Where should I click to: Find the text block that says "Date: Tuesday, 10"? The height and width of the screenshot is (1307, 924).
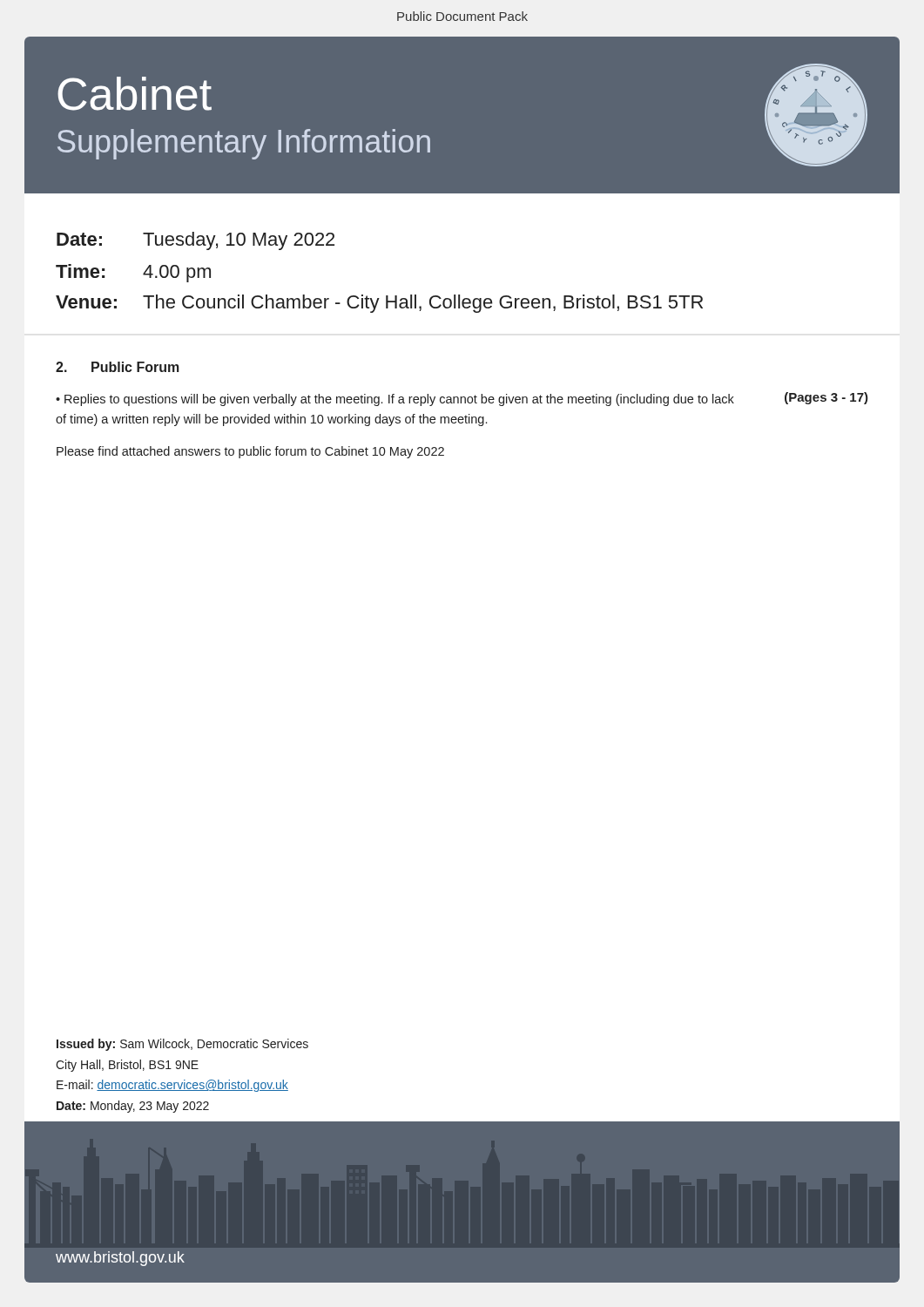196,241
